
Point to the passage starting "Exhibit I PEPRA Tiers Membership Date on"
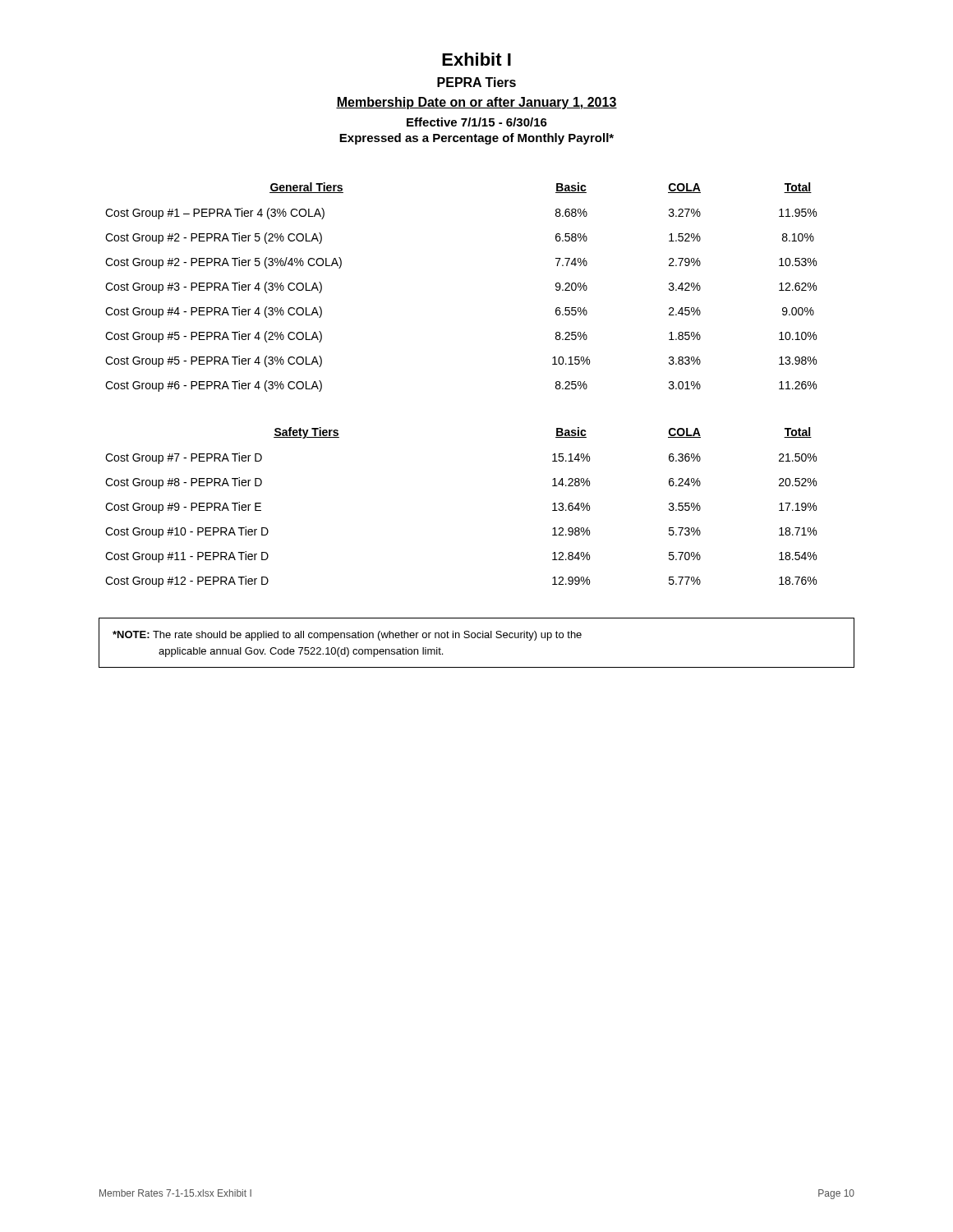(x=476, y=97)
